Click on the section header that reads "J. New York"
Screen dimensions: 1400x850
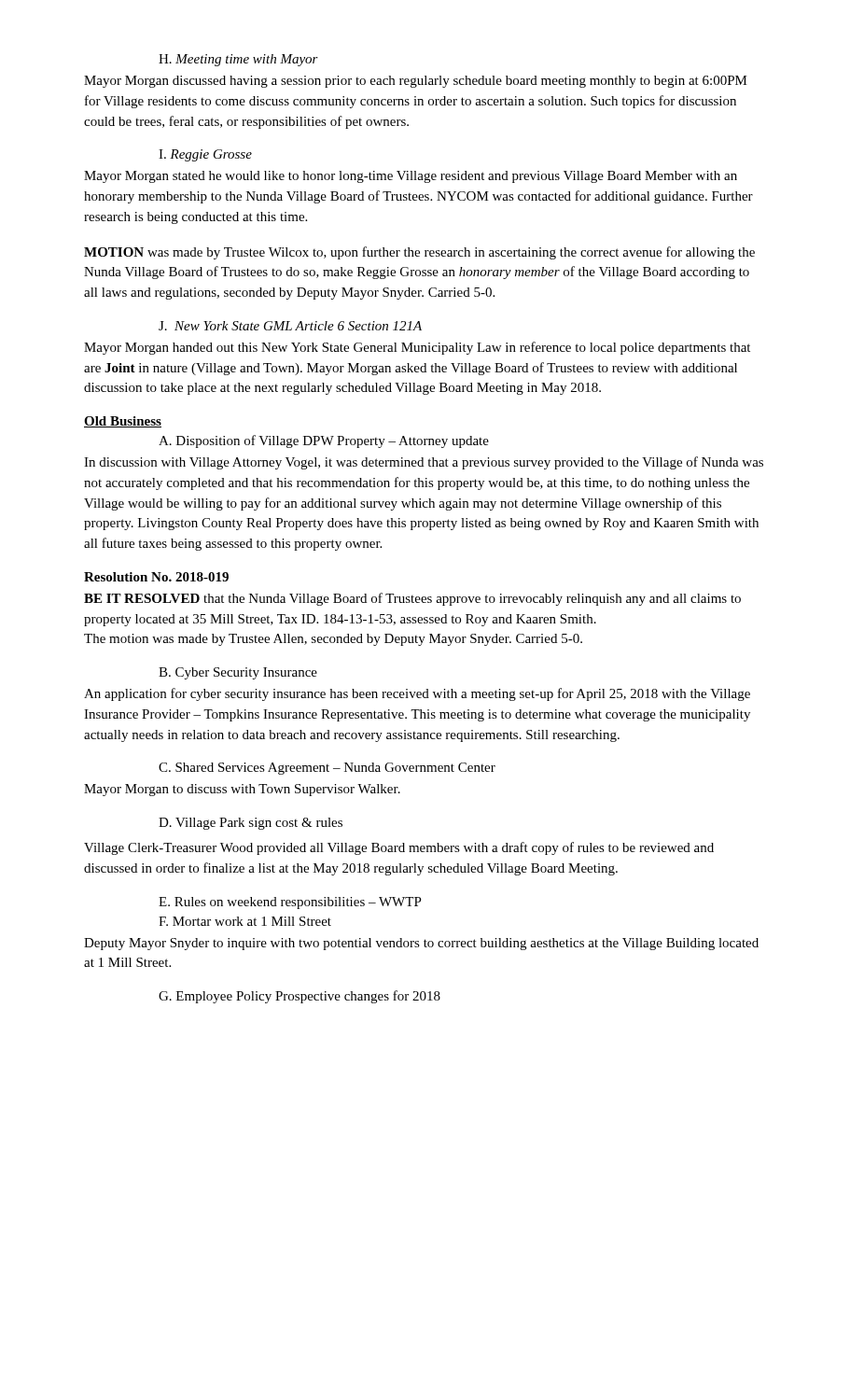[x=290, y=326]
